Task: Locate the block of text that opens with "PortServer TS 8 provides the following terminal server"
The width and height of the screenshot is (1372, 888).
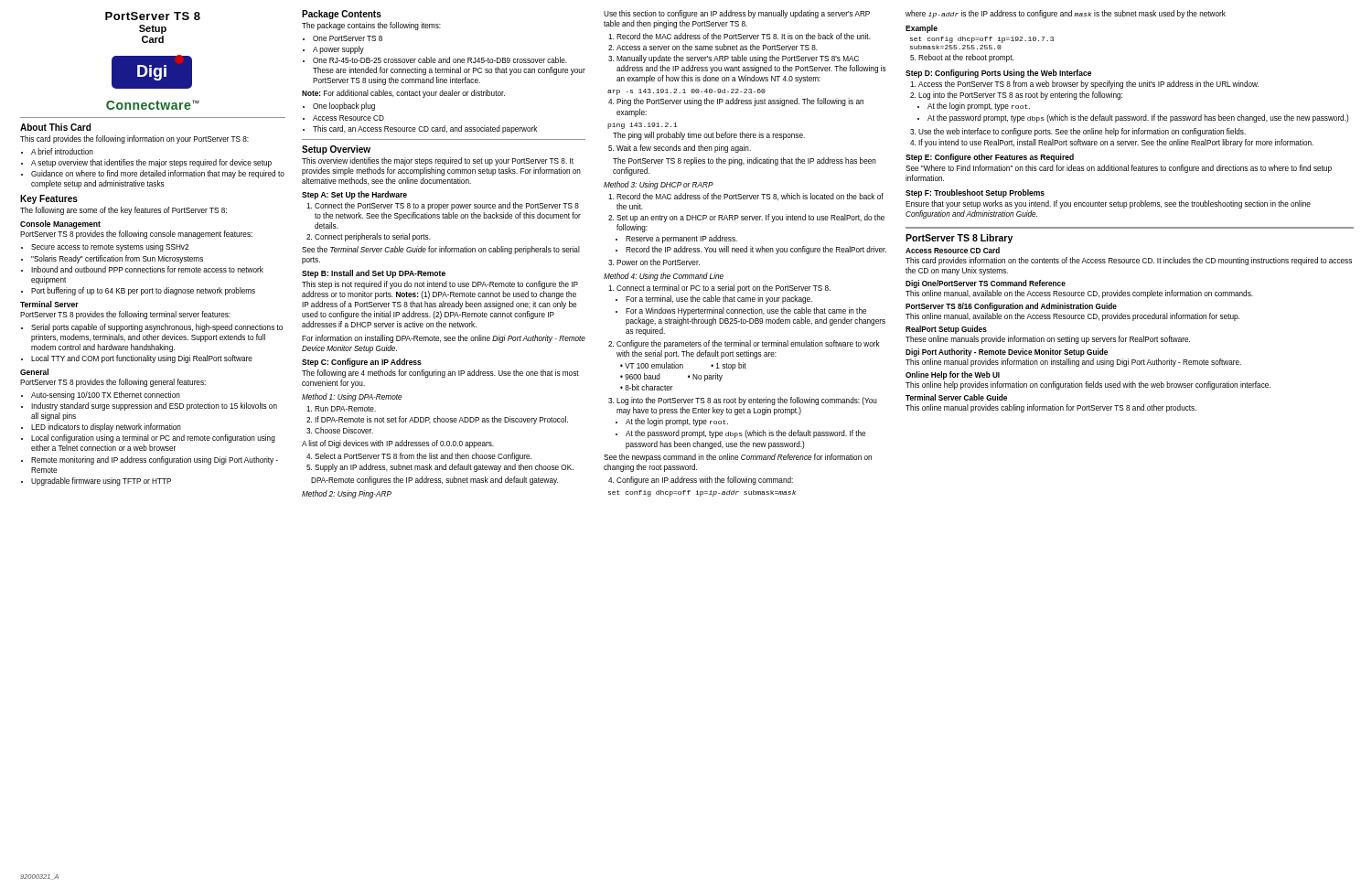Action: [153, 315]
